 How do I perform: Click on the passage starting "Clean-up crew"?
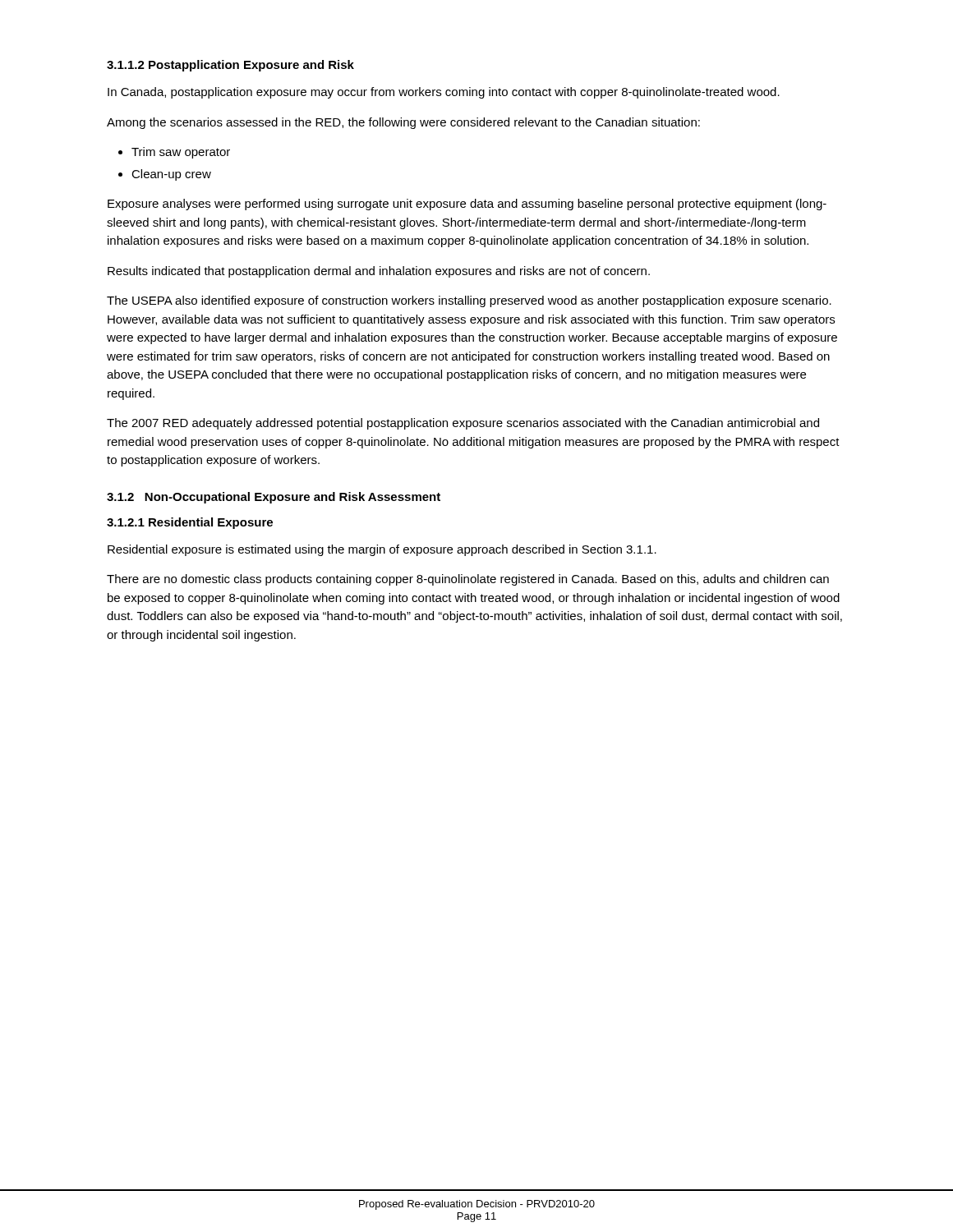[171, 173]
